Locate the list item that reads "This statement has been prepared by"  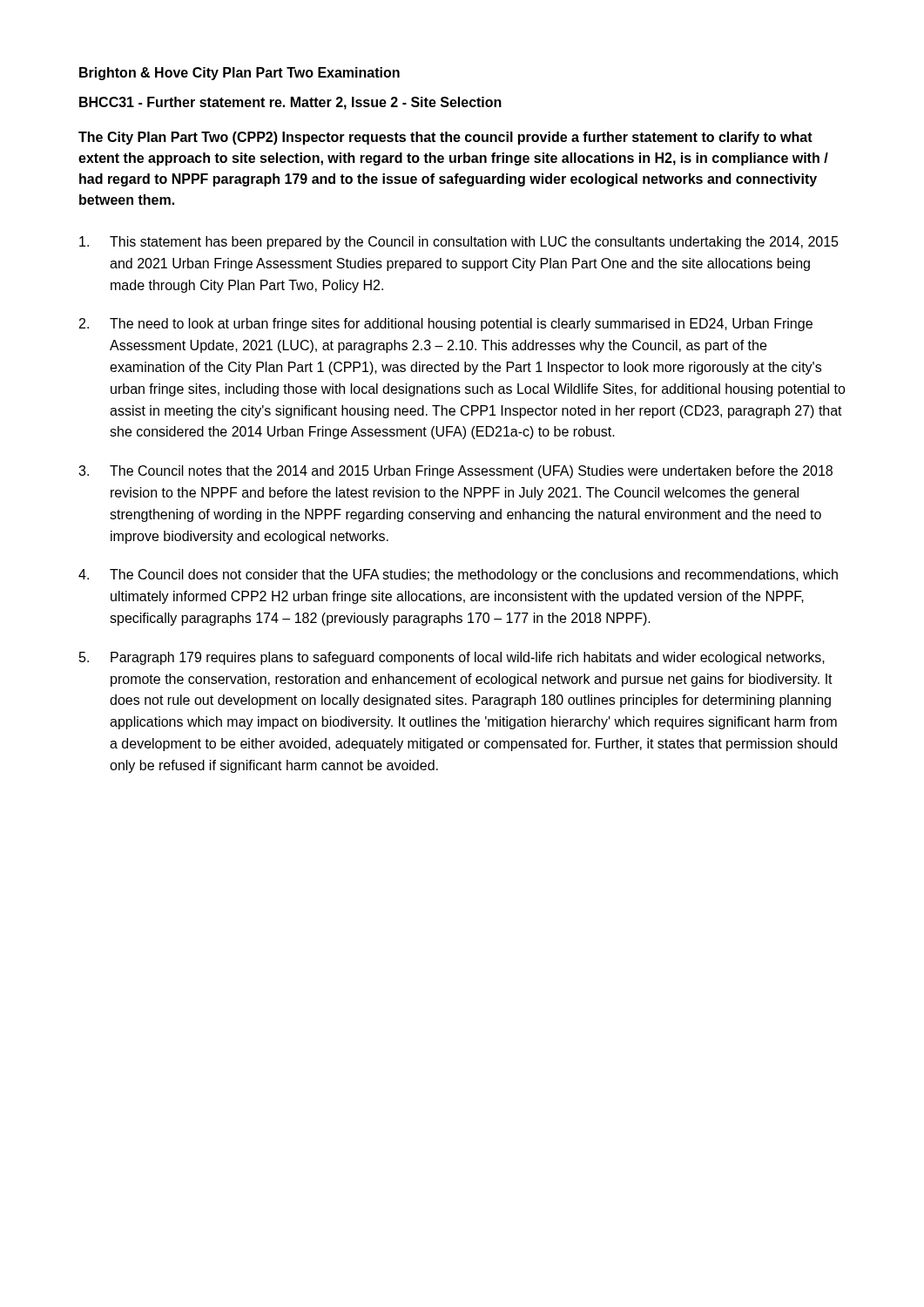(x=462, y=264)
